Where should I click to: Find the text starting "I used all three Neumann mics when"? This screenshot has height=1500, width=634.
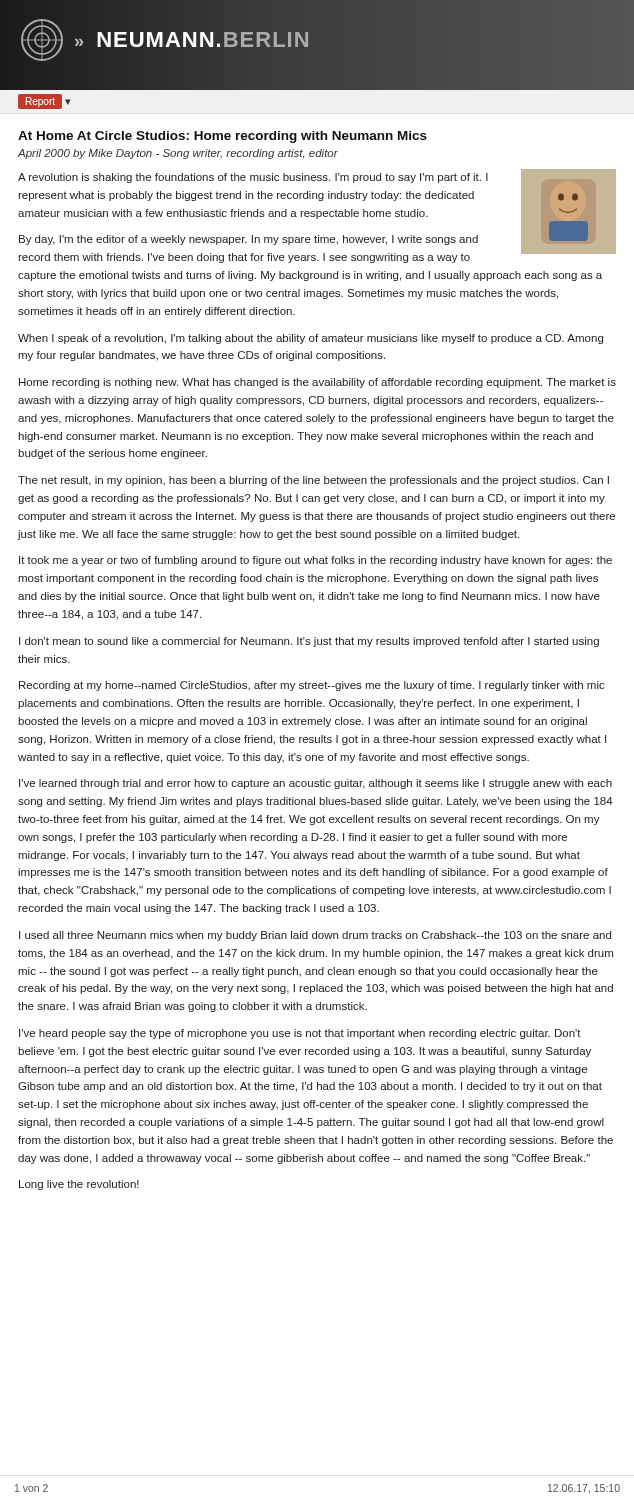pyautogui.click(x=317, y=971)
